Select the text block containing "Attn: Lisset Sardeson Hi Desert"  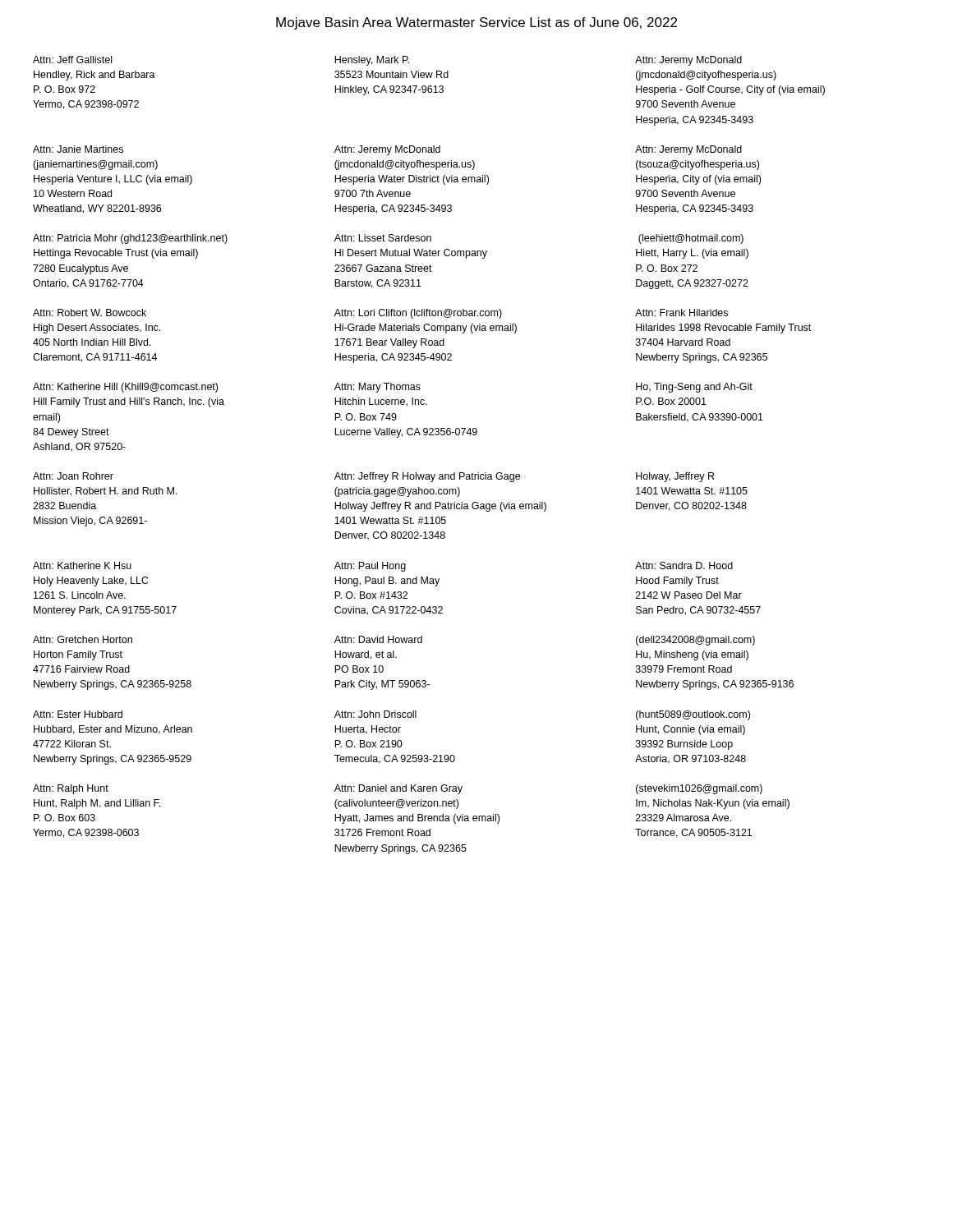(x=411, y=261)
